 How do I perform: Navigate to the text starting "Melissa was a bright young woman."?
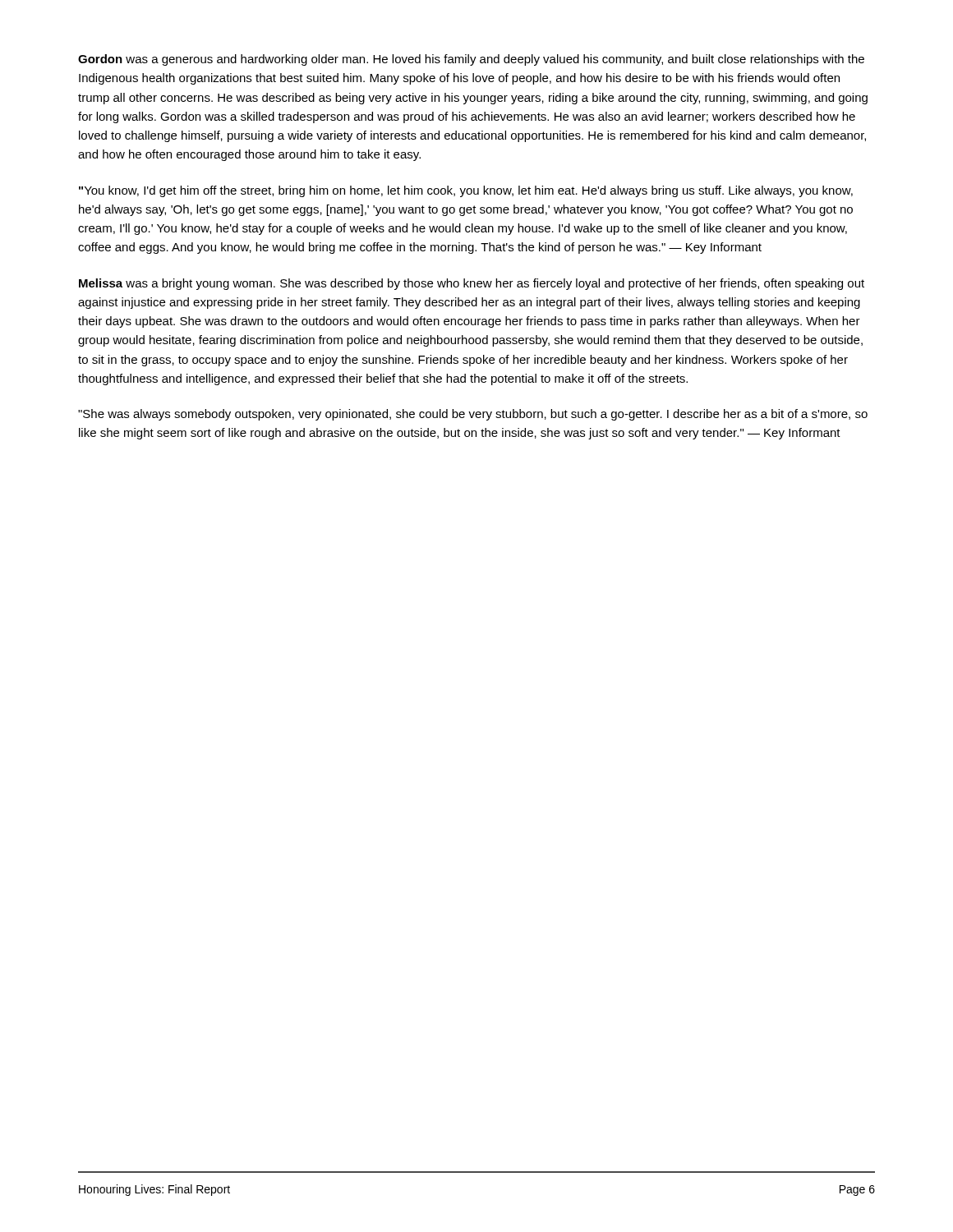[x=471, y=330]
